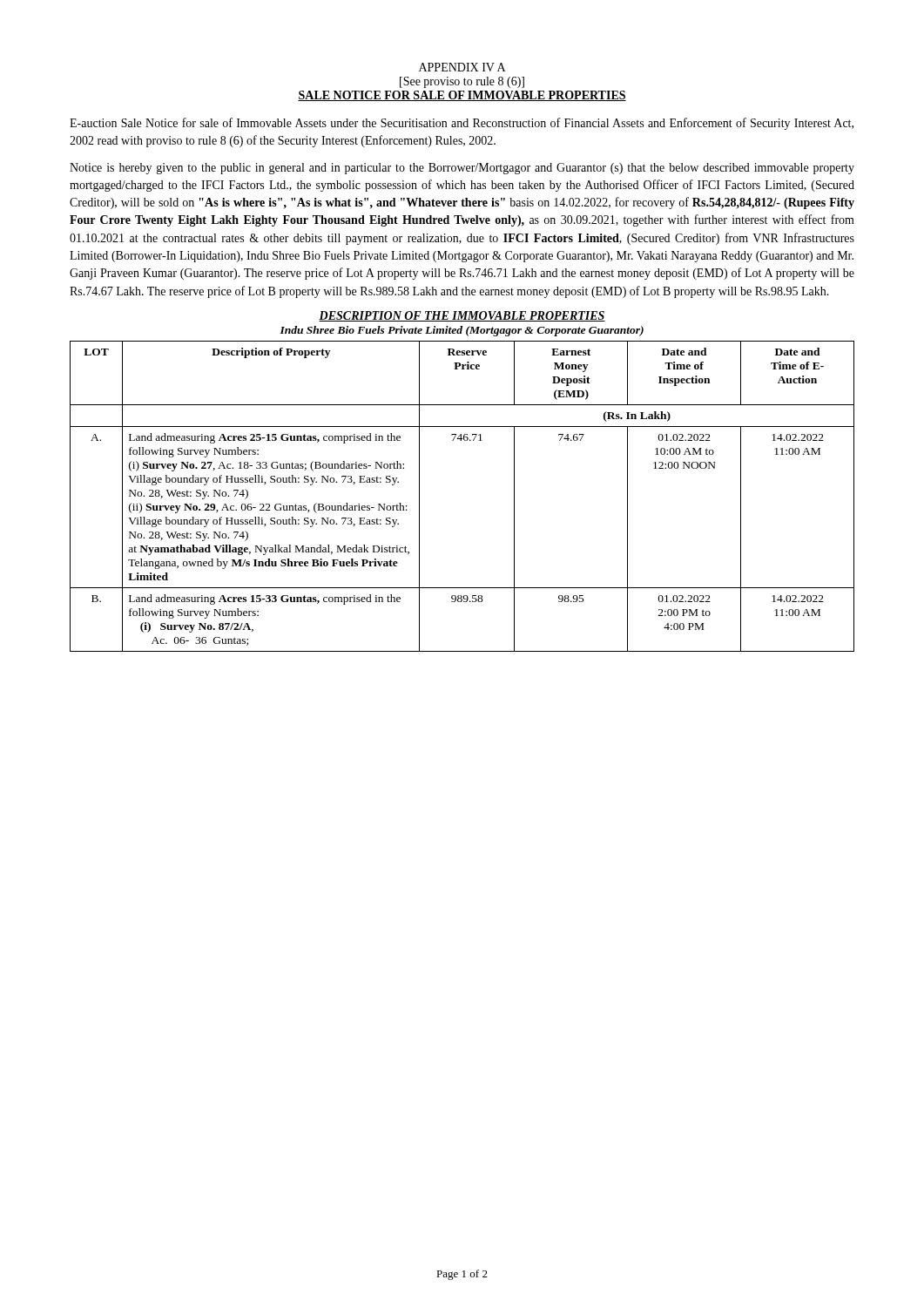The width and height of the screenshot is (924, 1307).
Task: Select the table
Action: tap(462, 496)
